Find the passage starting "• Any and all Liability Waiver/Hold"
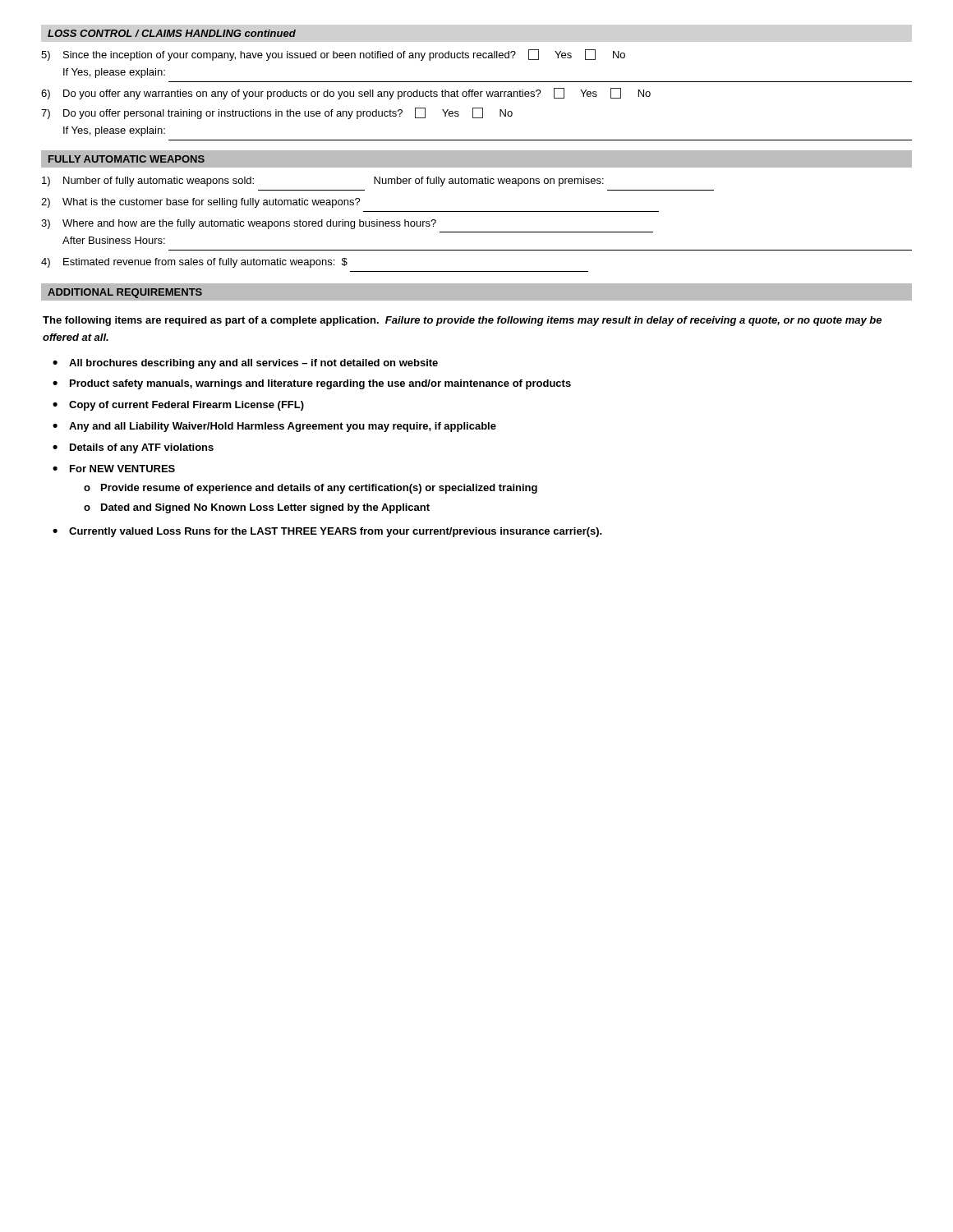Screen dimensions: 1232x953 point(274,426)
